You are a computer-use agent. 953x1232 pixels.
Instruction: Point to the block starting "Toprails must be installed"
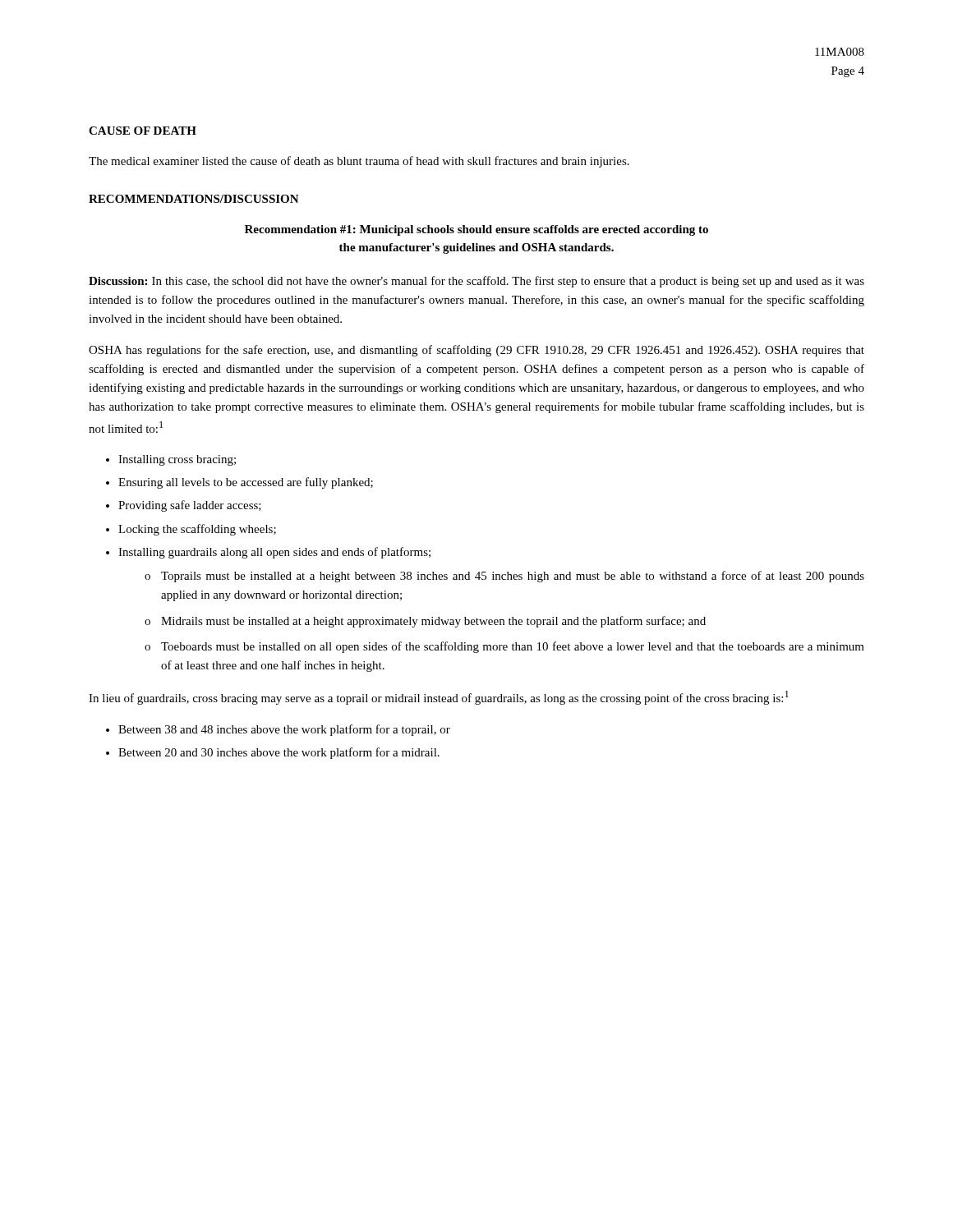click(x=513, y=585)
